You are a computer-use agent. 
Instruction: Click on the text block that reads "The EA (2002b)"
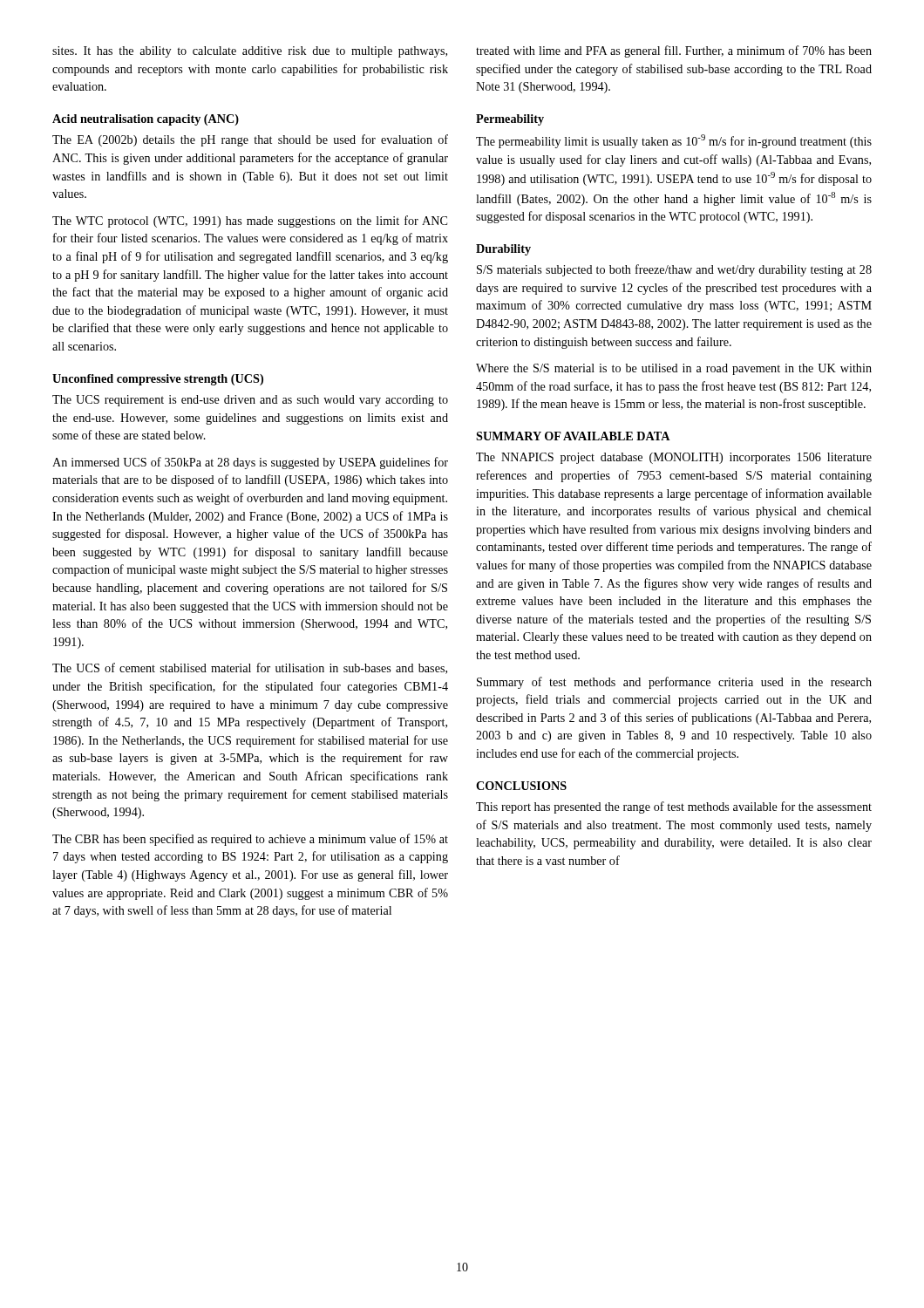click(x=250, y=167)
